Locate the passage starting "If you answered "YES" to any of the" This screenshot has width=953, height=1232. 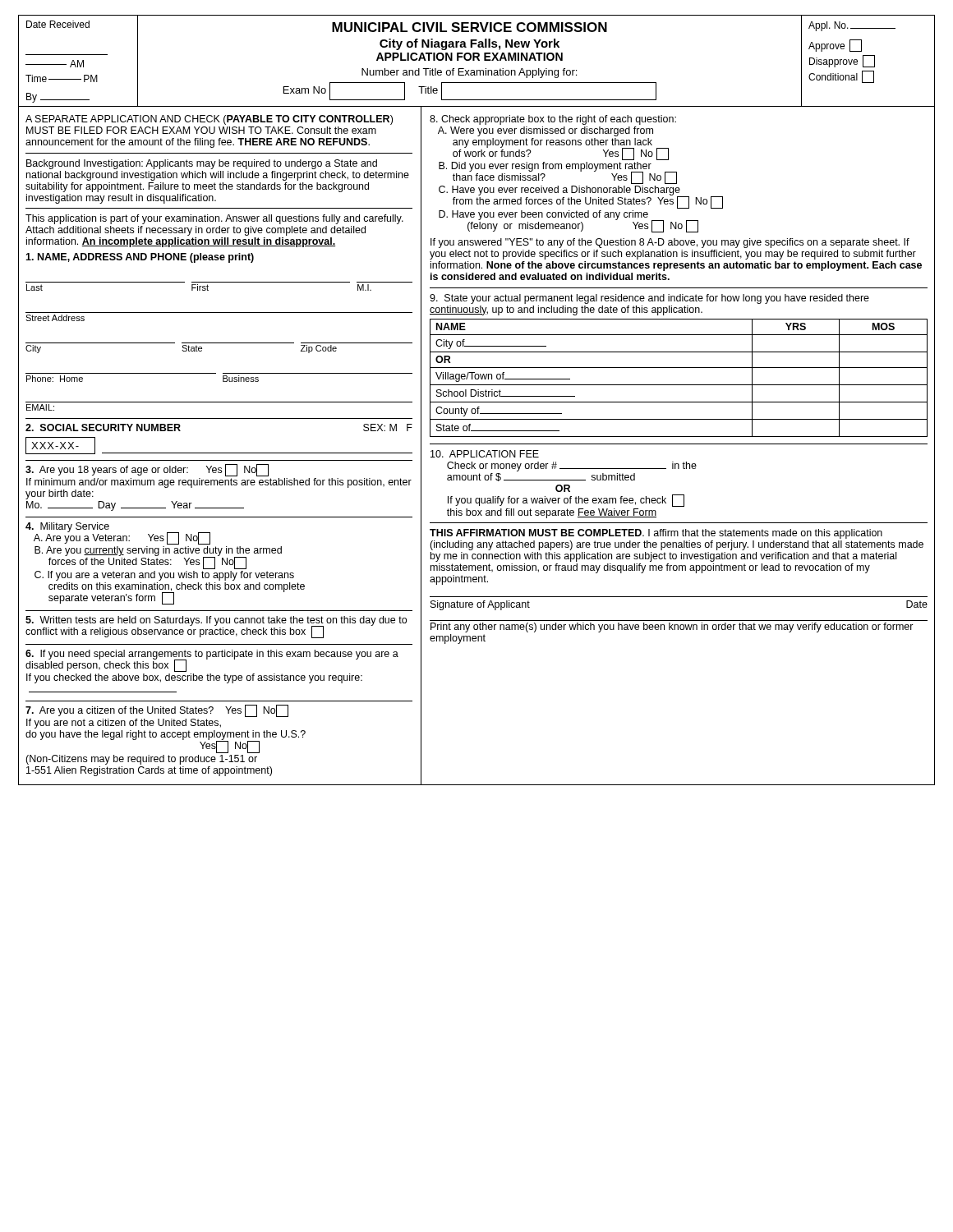676,259
